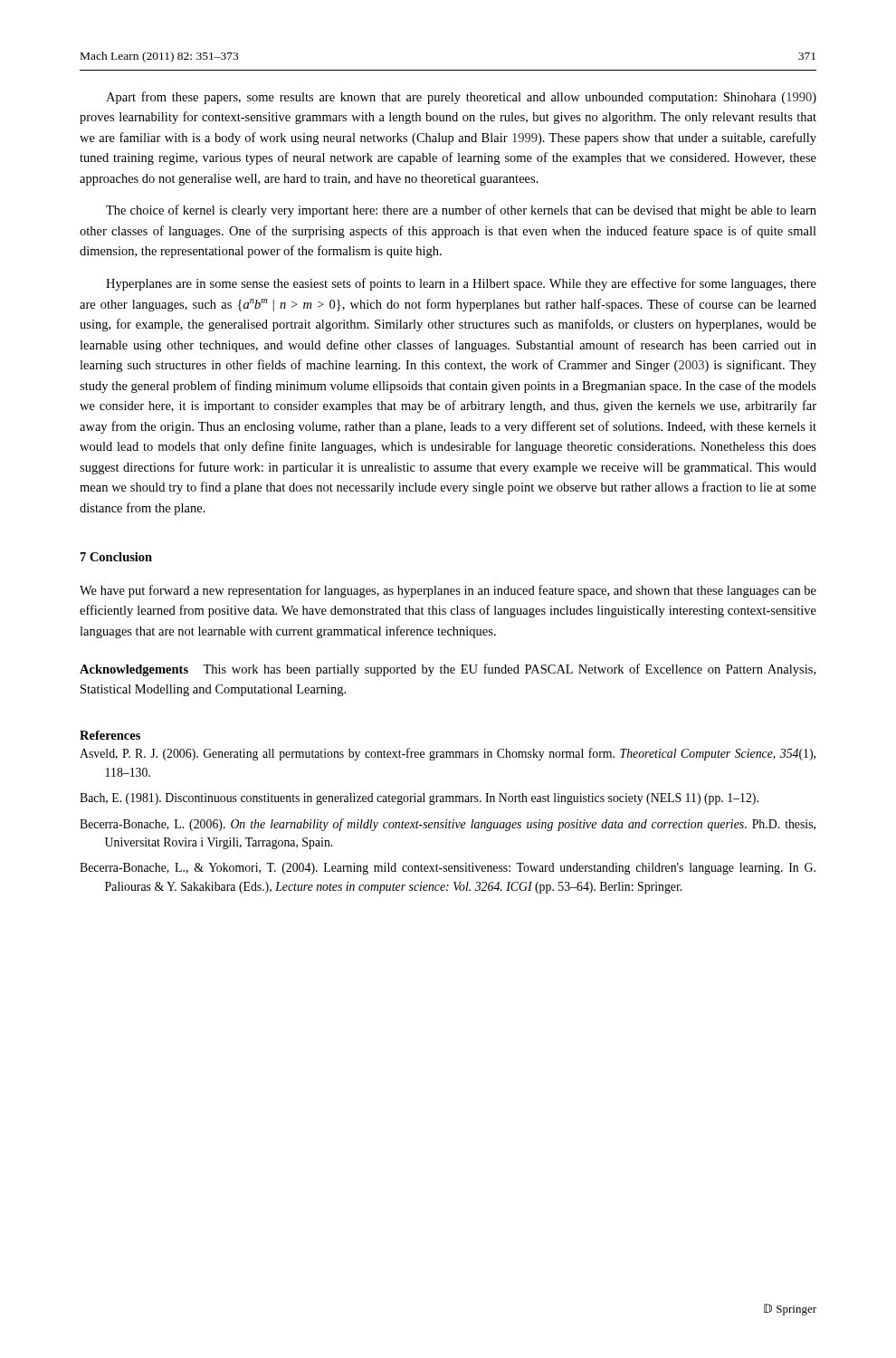Find the list item containing "Becerra-Bonache, L. (2006). On"
This screenshot has width=896, height=1358.
coord(448,833)
